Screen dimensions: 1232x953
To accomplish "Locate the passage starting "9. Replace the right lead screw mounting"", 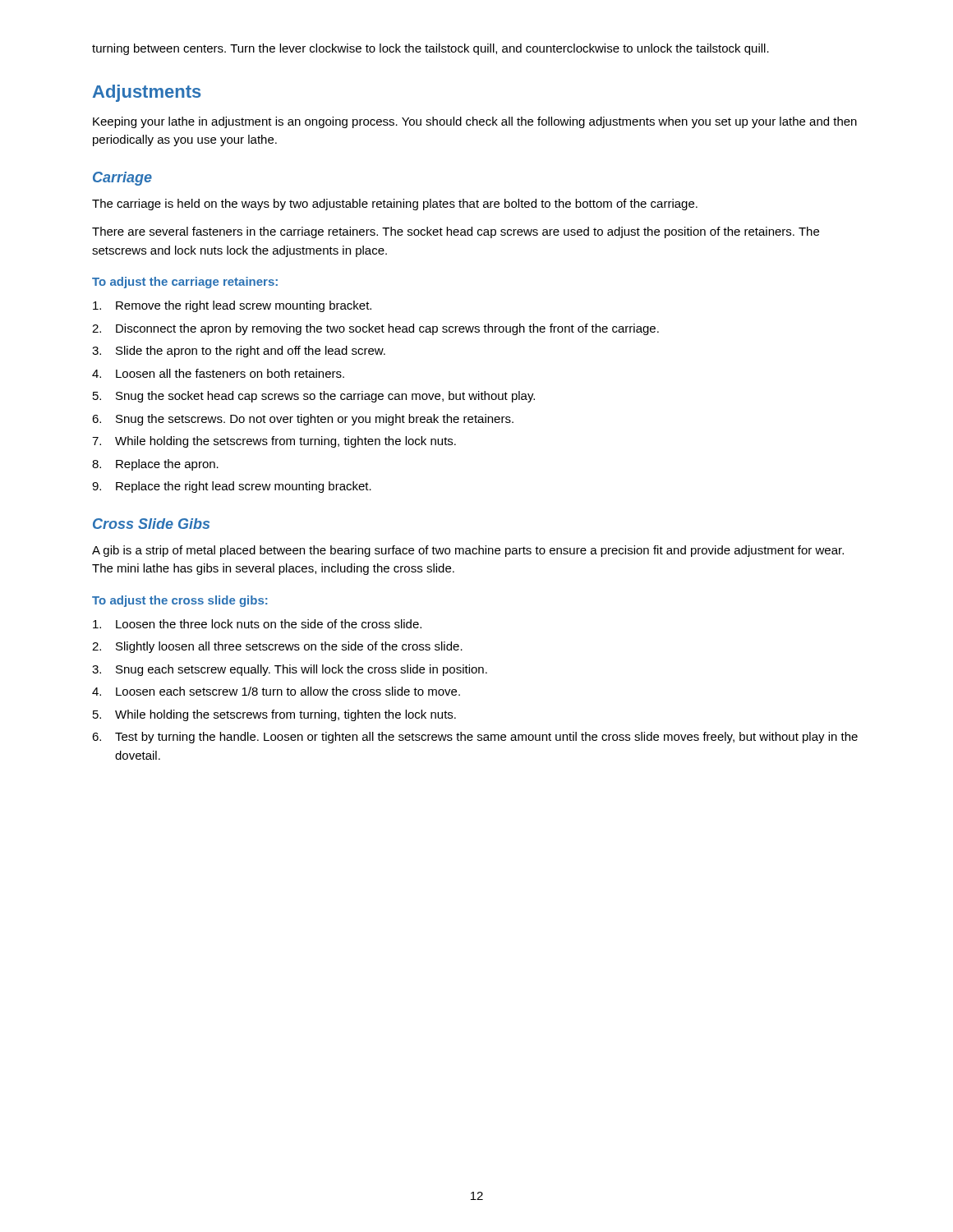I will [232, 487].
